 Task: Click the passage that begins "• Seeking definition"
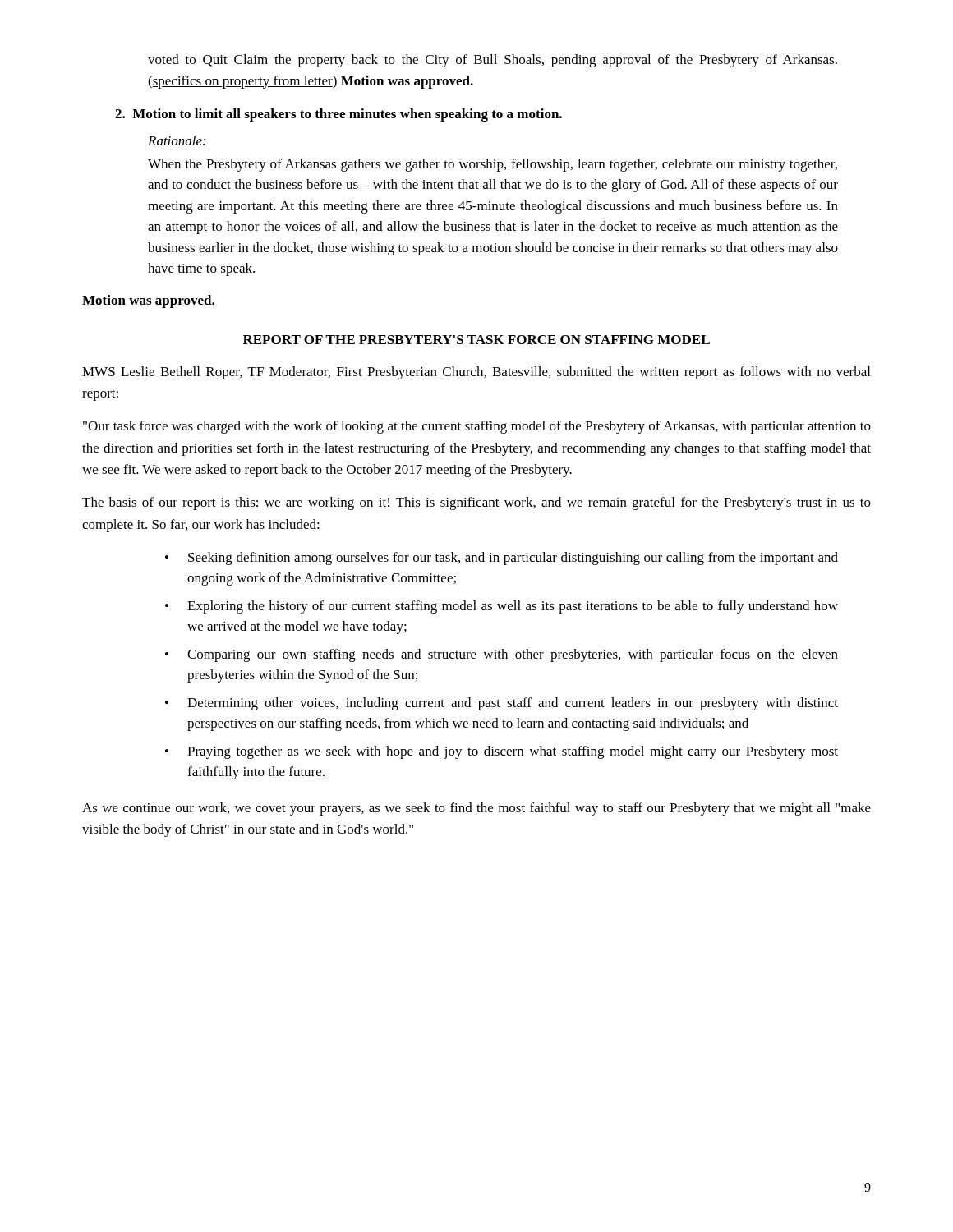click(501, 568)
